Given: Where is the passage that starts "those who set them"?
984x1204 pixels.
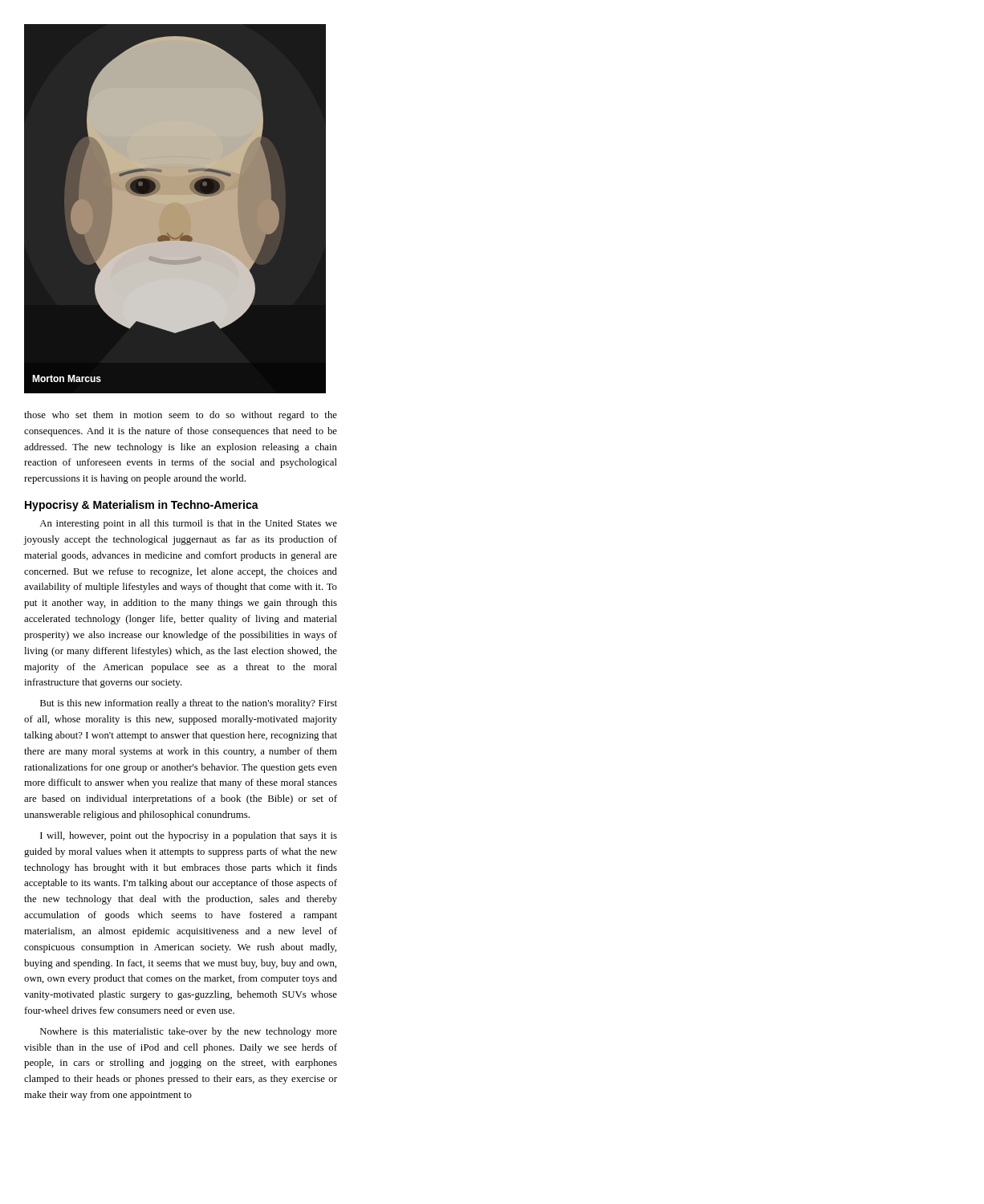Looking at the screenshot, I should click(x=181, y=448).
